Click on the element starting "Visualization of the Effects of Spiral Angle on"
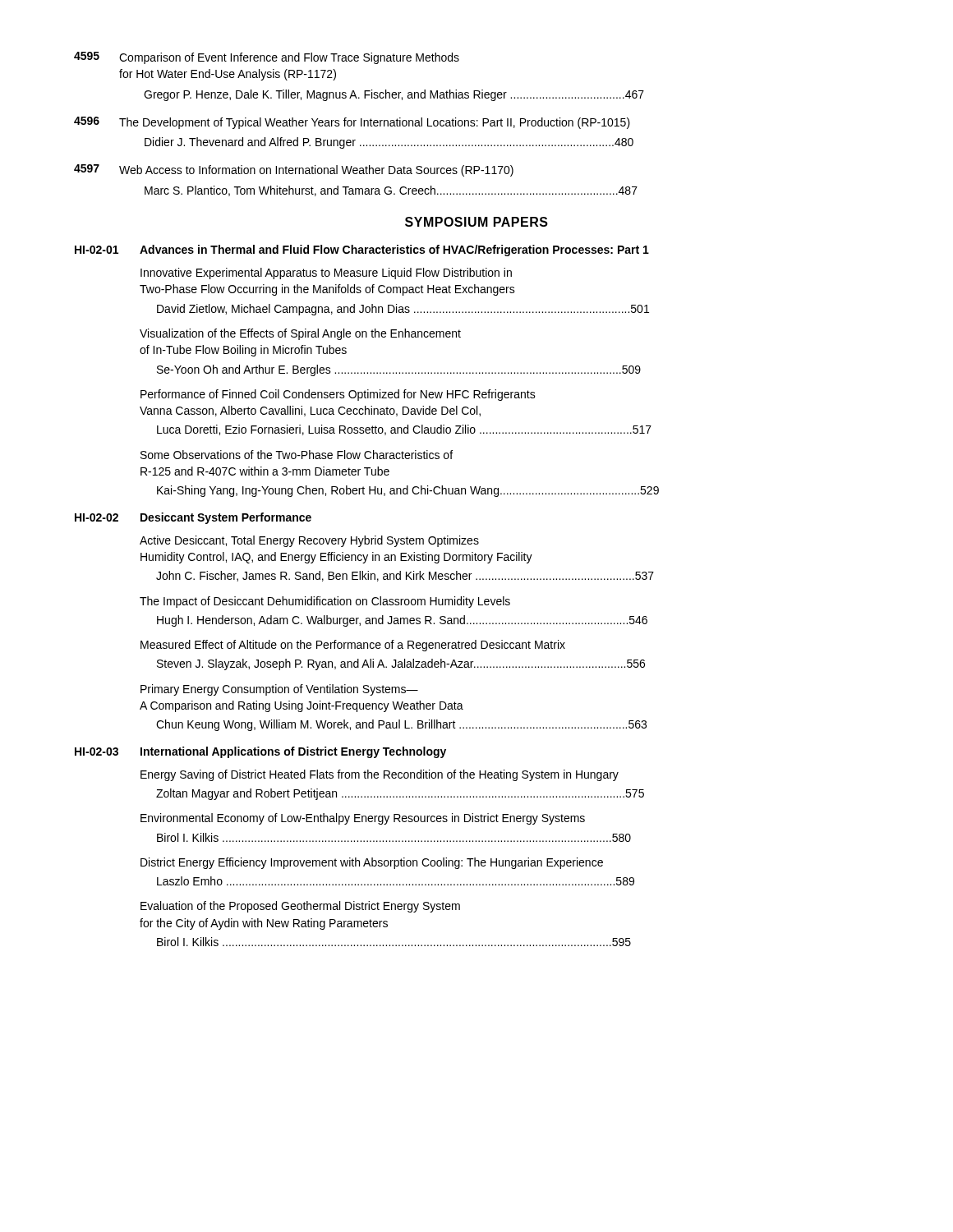Screen dimensions: 1232x953 click(x=300, y=334)
